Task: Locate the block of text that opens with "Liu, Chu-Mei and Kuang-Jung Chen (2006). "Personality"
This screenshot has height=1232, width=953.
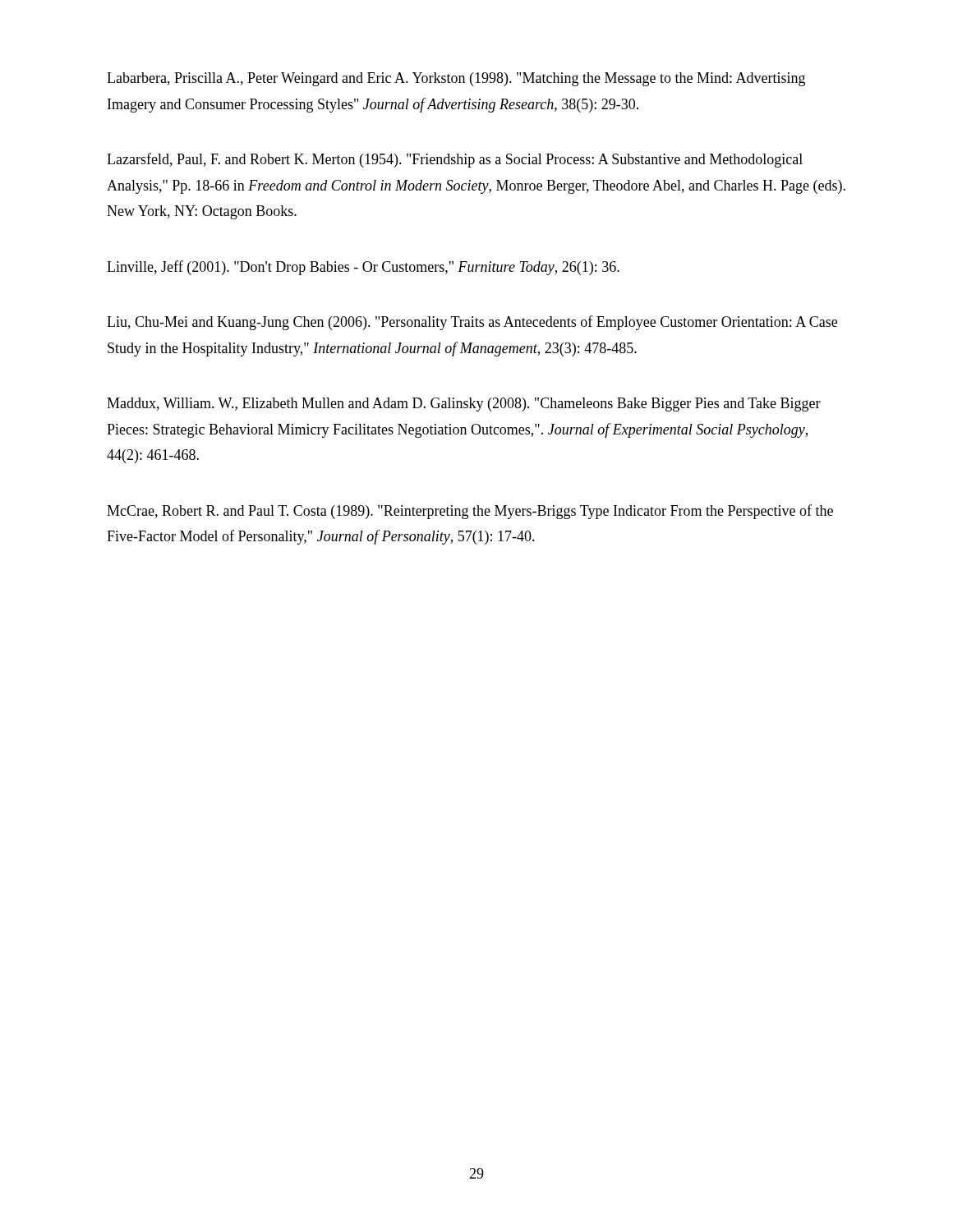Action: (472, 335)
